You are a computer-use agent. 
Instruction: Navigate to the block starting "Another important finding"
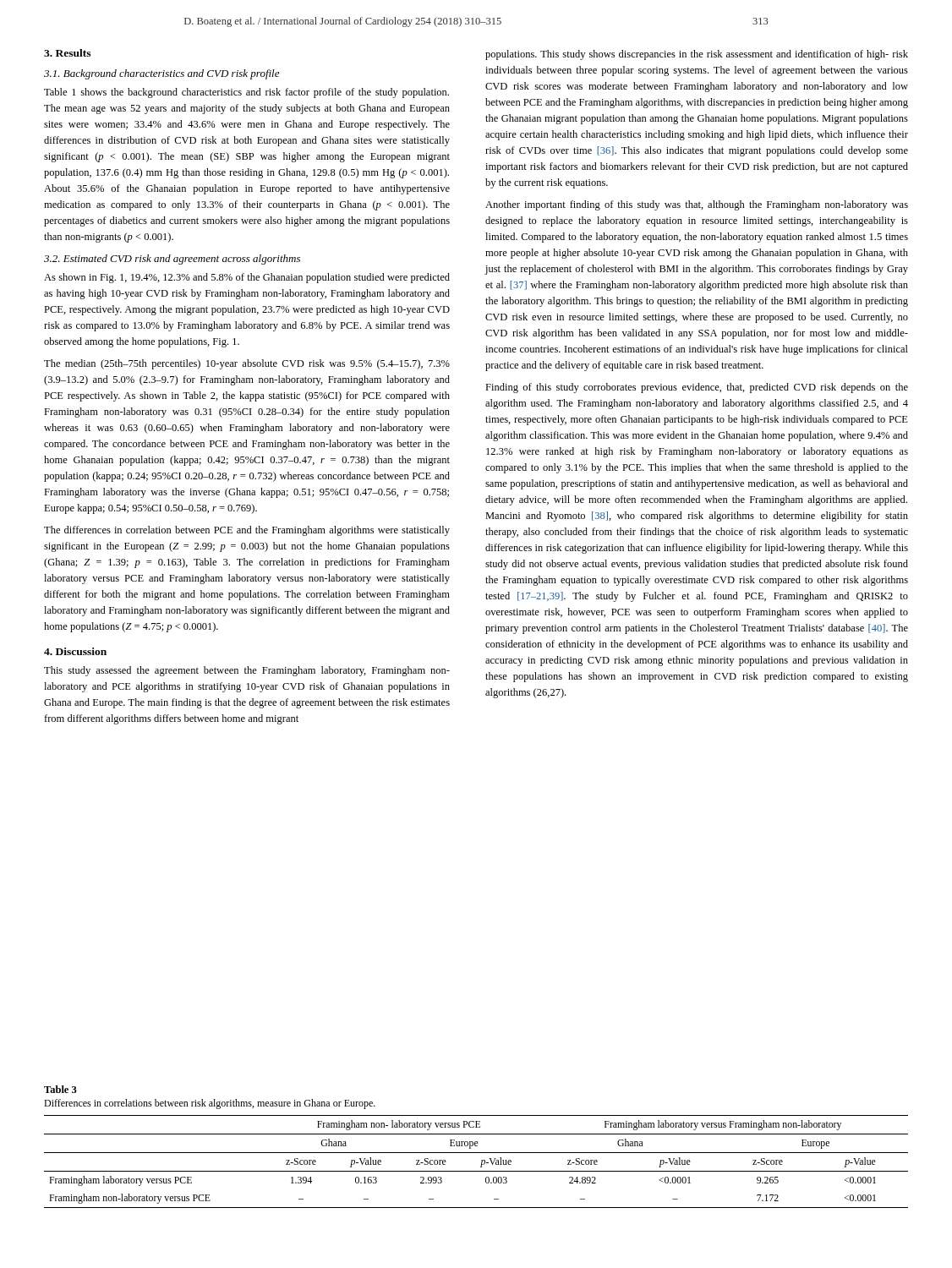[697, 285]
